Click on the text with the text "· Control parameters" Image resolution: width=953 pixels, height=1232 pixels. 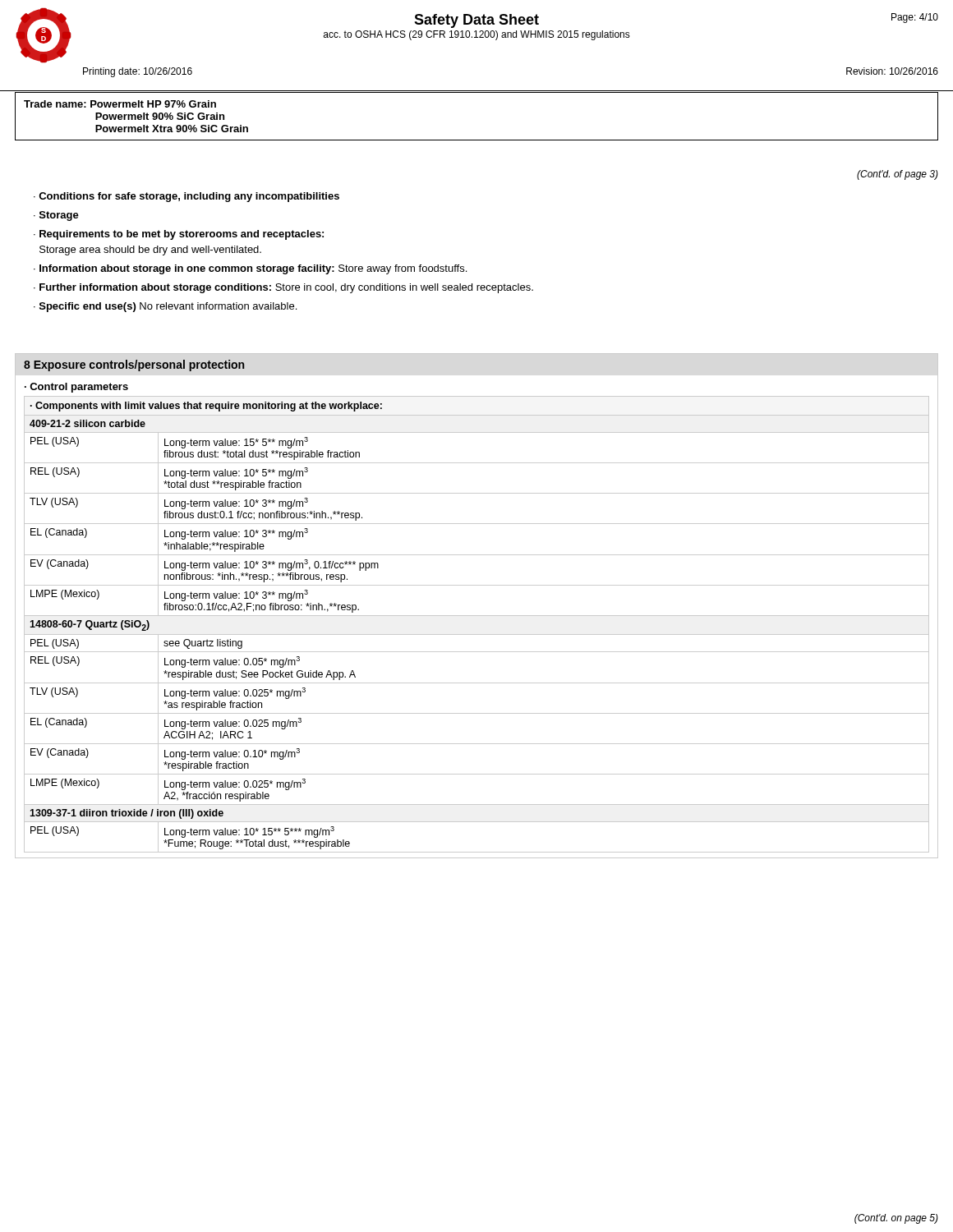76,386
